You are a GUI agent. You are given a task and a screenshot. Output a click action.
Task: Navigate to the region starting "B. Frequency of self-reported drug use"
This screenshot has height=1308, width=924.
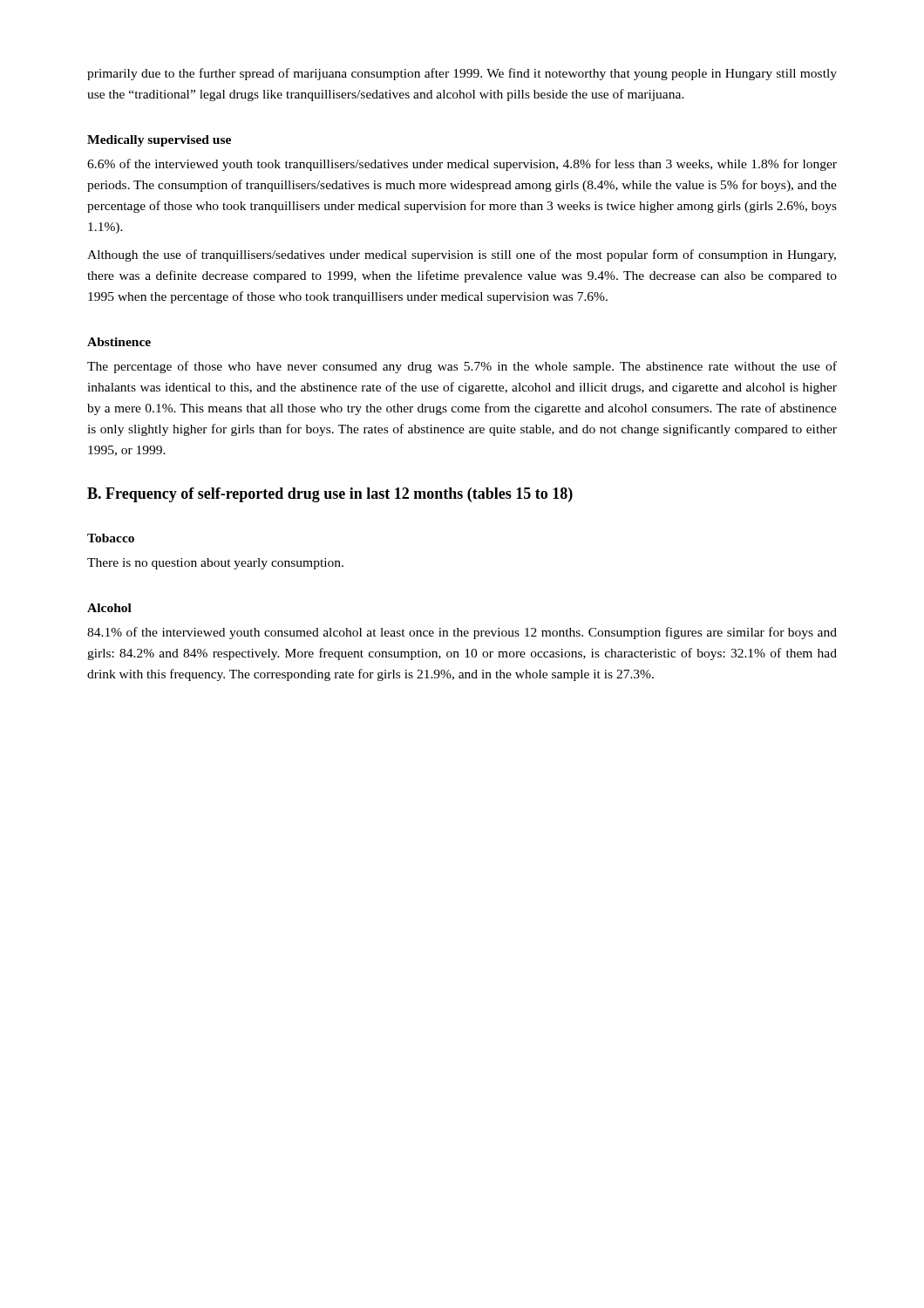330,494
